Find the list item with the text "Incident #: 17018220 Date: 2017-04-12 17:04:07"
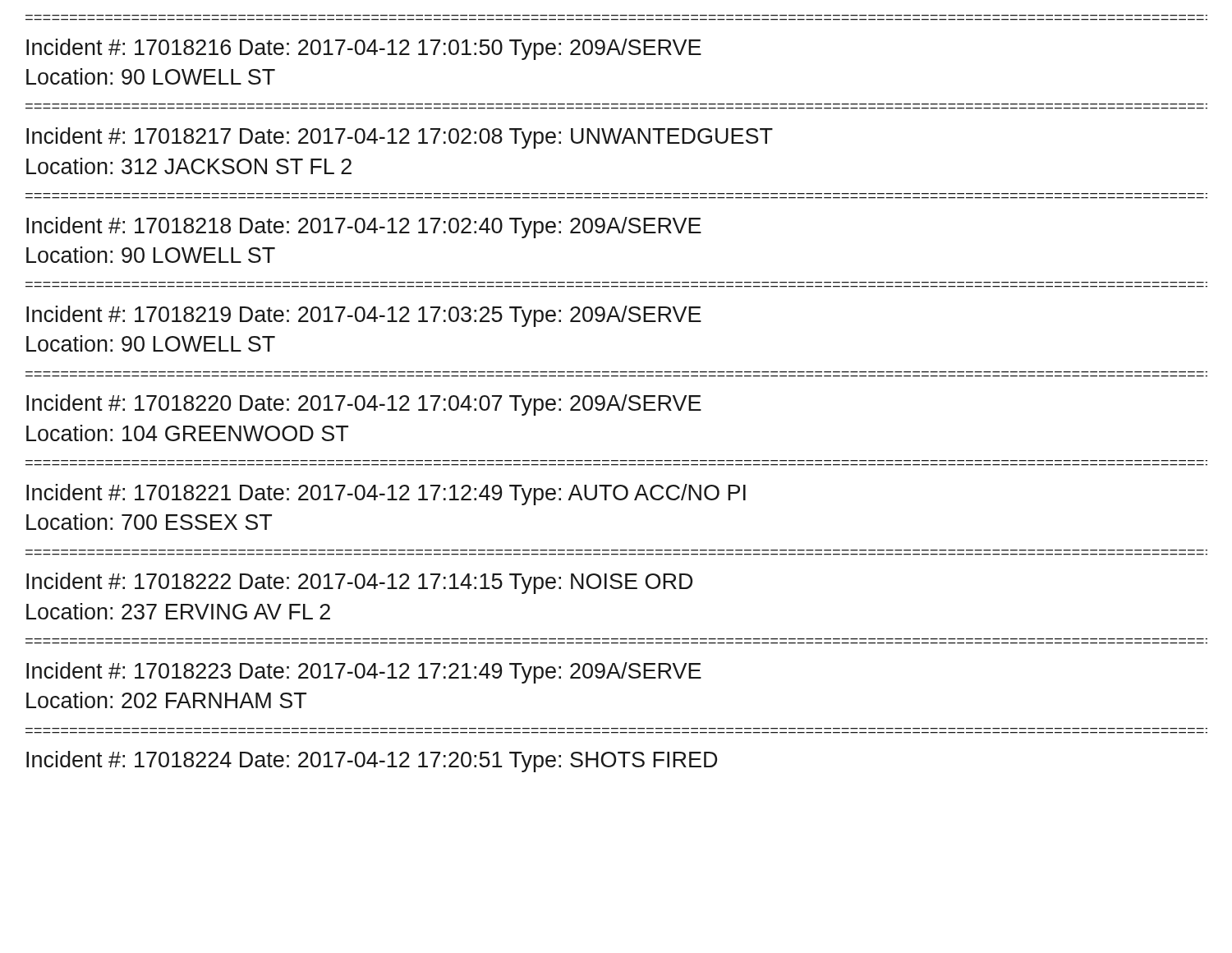The image size is (1232, 953). point(616,419)
